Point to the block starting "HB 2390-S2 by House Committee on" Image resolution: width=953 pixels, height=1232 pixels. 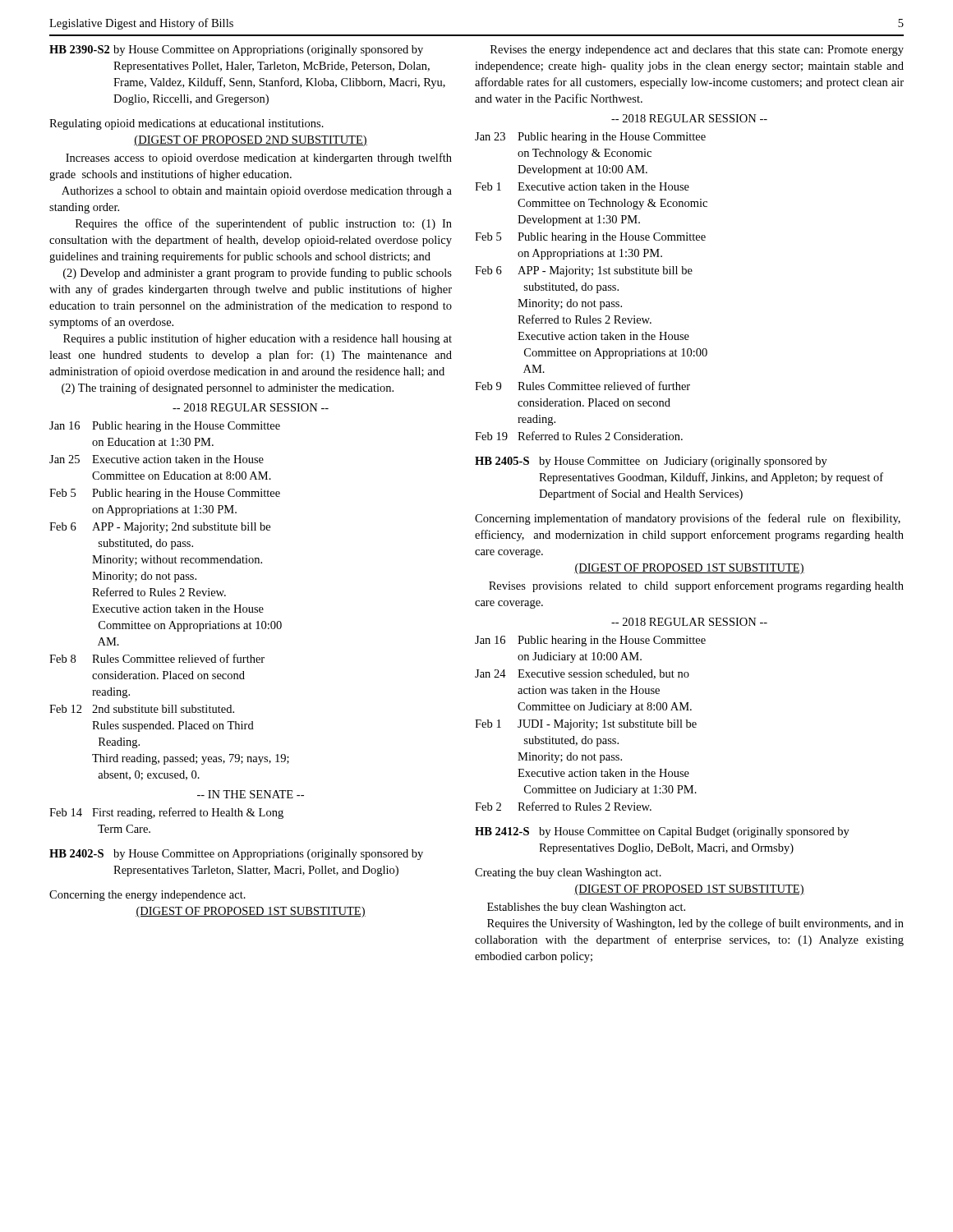pyautogui.click(x=251, y=74)
